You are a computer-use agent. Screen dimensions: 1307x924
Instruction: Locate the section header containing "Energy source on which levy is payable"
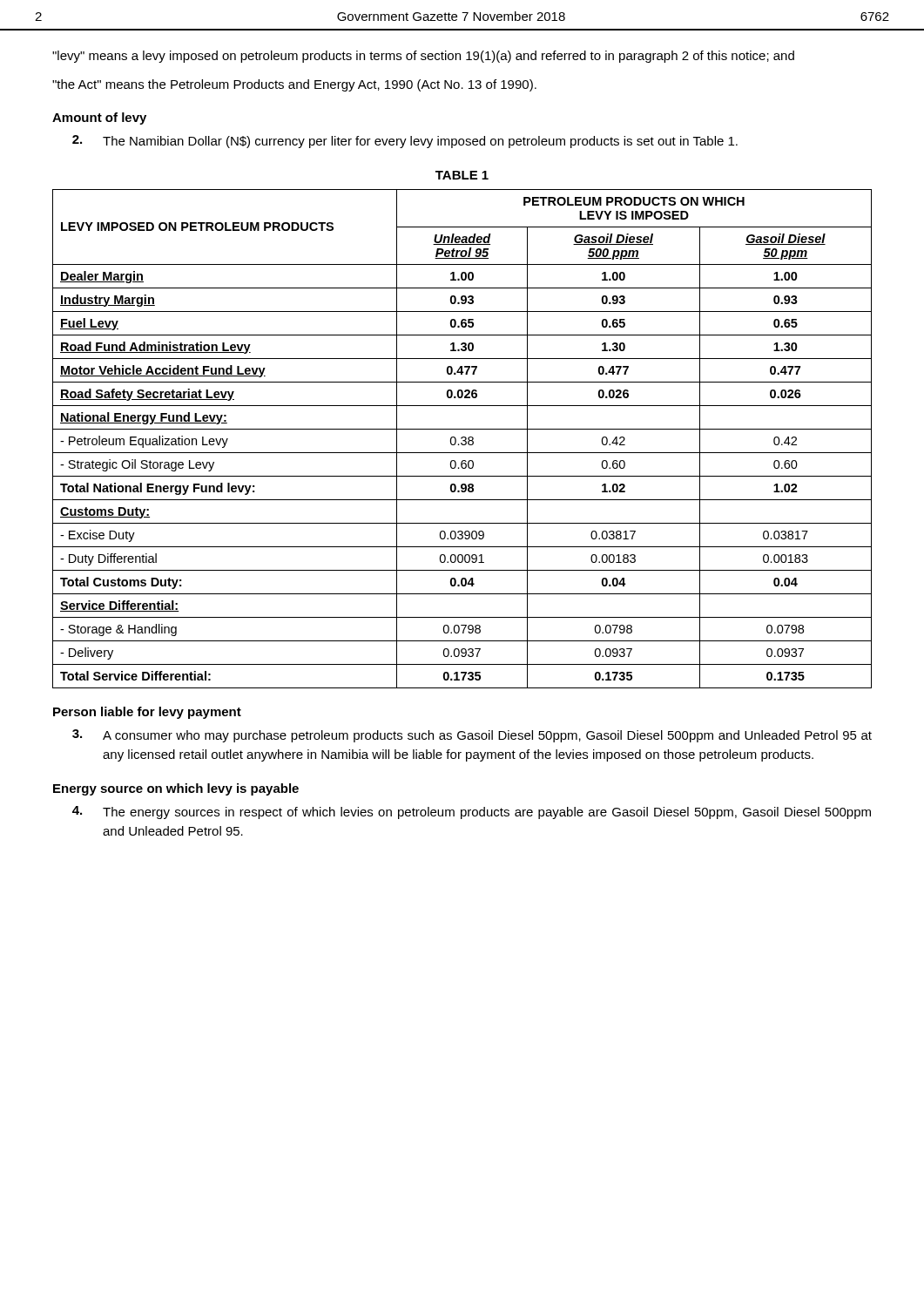click(176, 788)
